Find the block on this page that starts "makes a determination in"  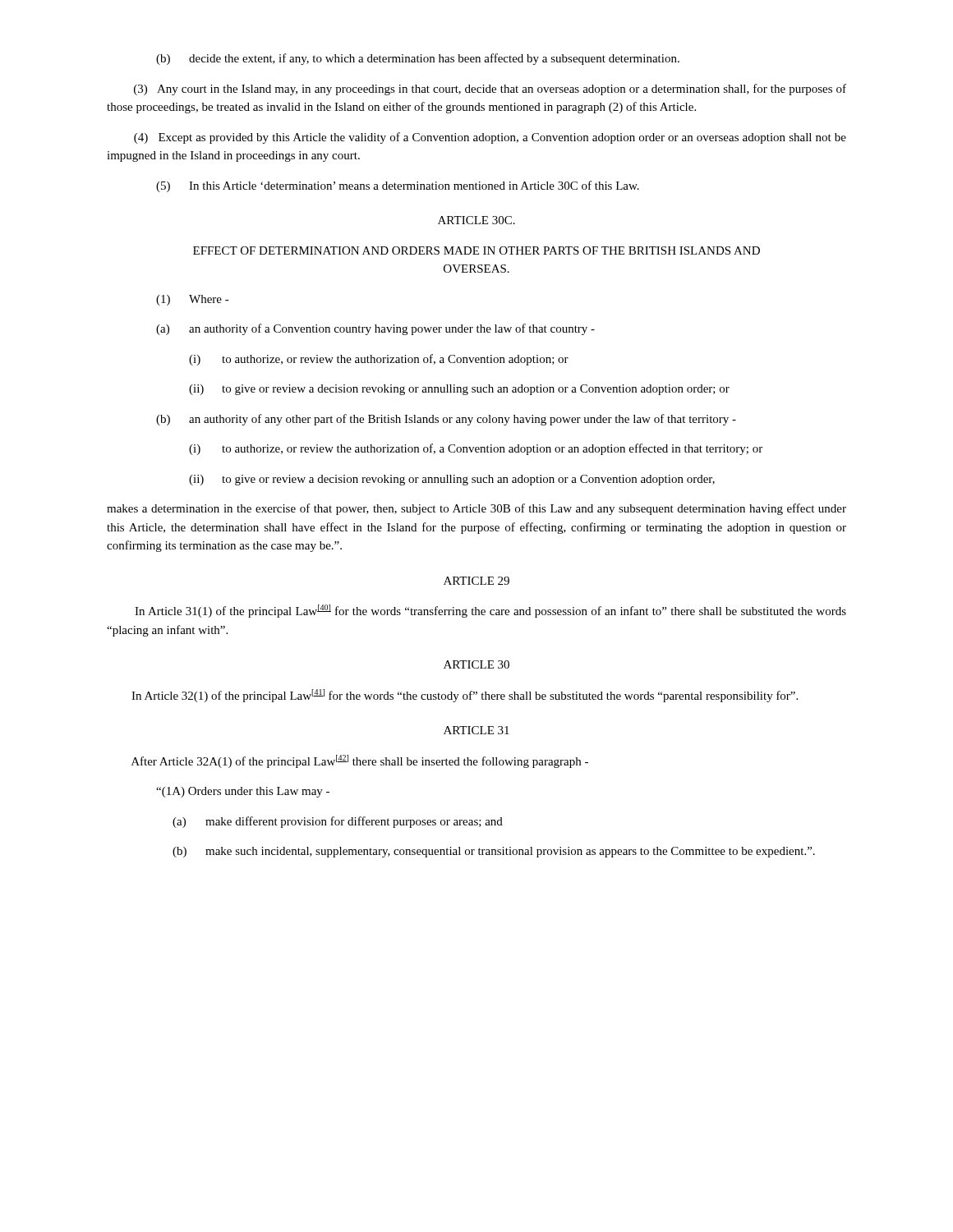(x=476, y=527)
